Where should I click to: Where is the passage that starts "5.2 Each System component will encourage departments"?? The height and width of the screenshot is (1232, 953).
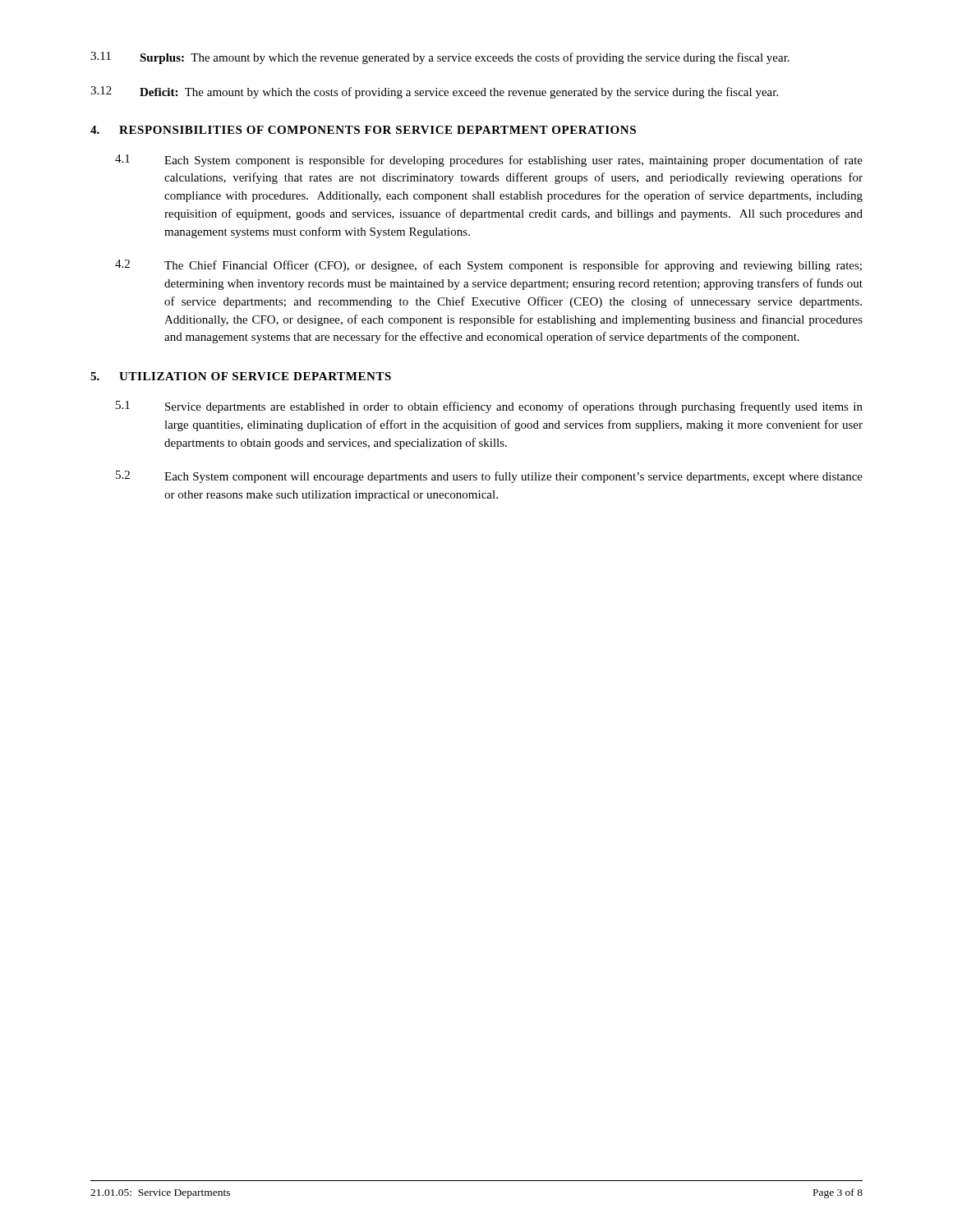[x=476, y=486]
